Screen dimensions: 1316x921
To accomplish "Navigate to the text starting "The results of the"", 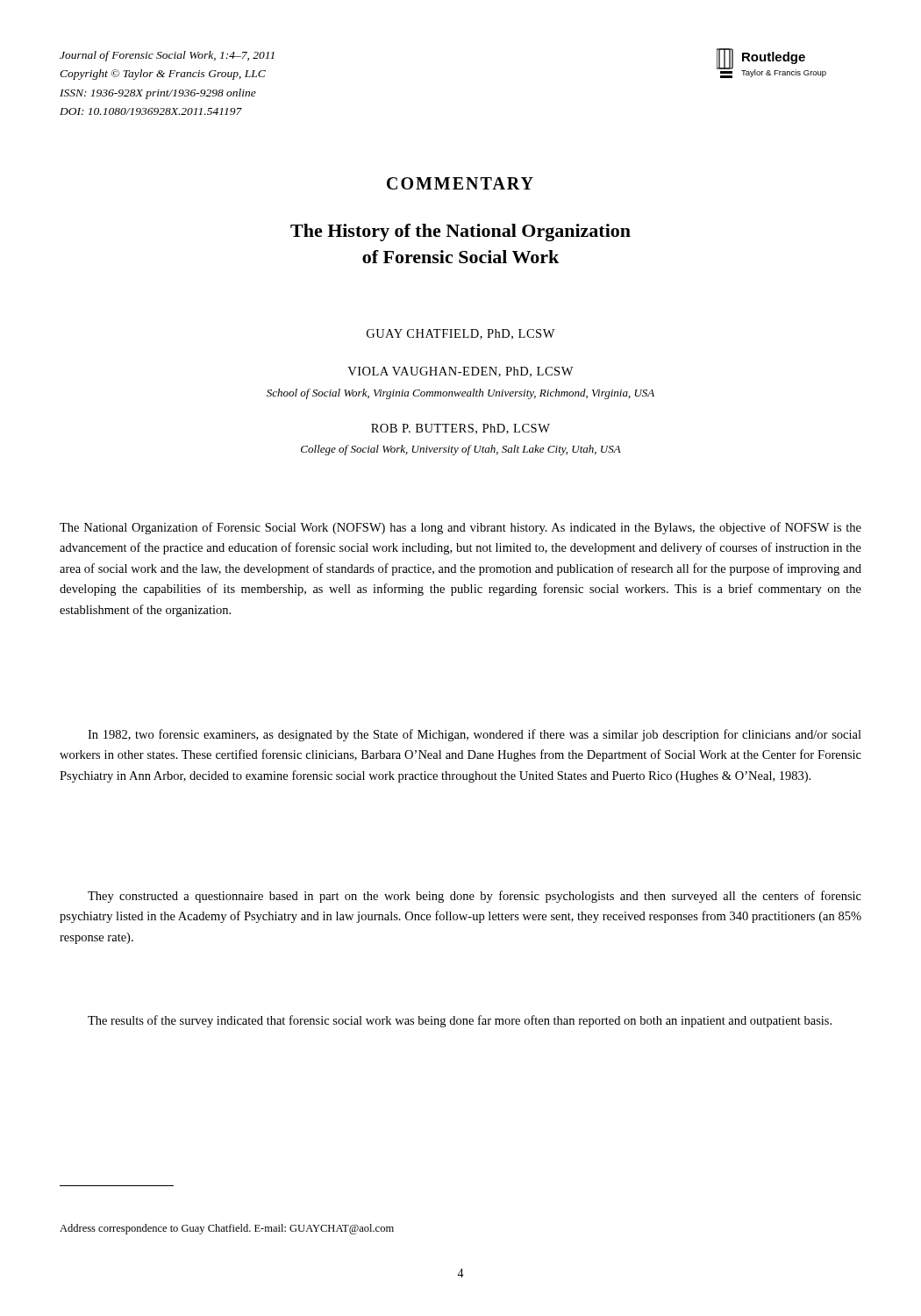I will pos(460,1020).
